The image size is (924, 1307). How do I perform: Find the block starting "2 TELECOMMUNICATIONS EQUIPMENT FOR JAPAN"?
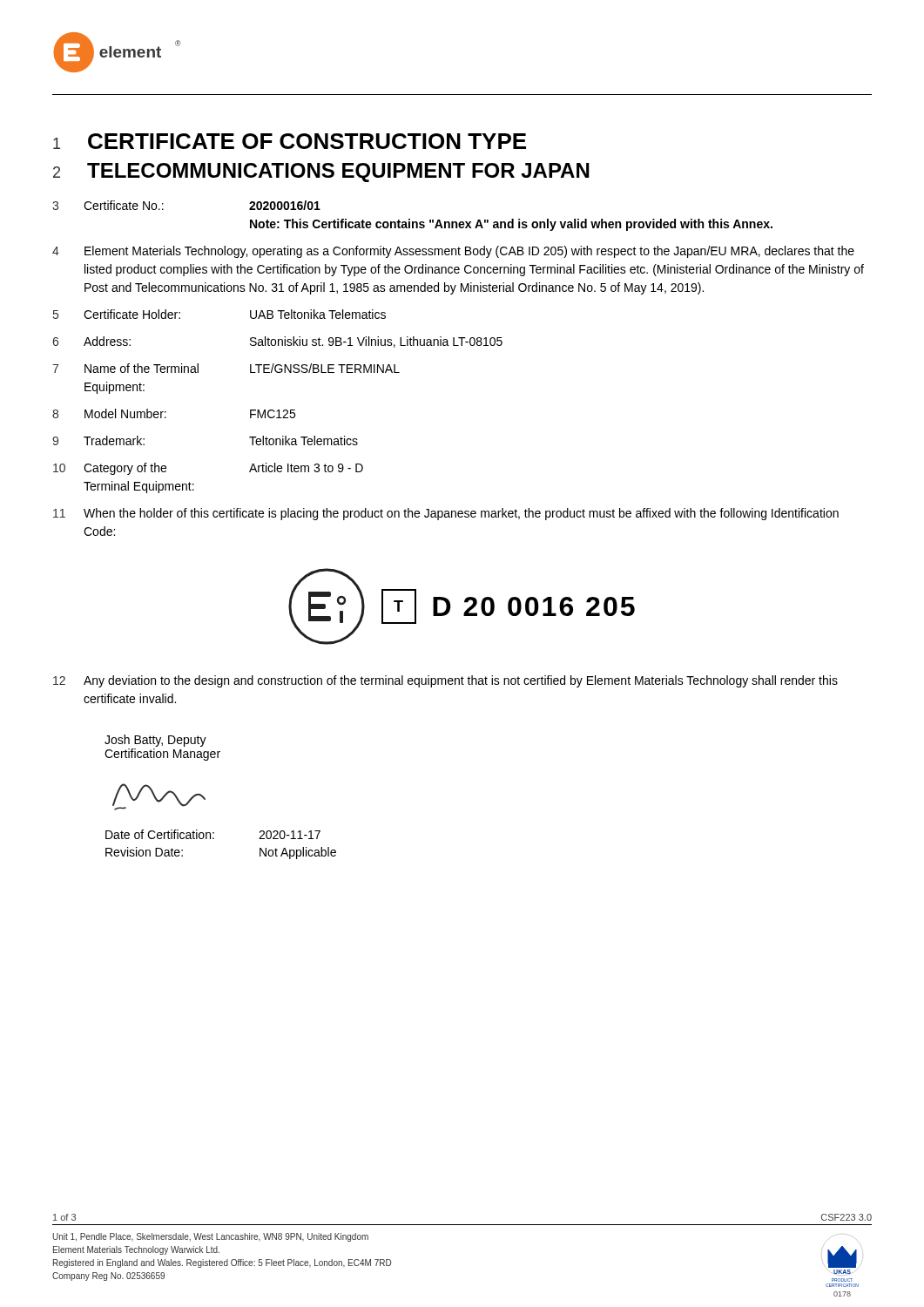point(321,171)
